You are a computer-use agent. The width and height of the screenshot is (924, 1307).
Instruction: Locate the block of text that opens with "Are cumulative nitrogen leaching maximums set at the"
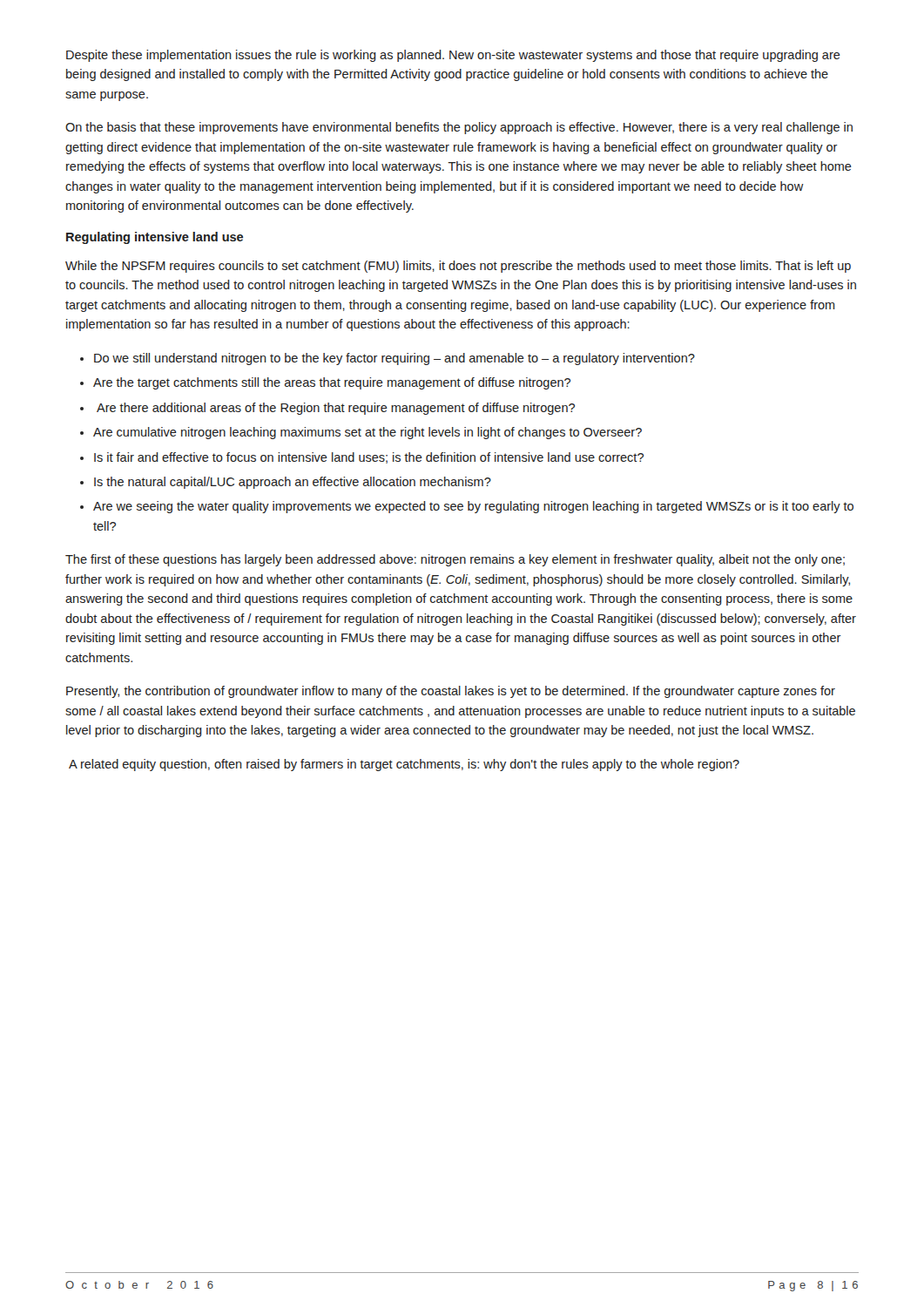(x=368, y=432)
